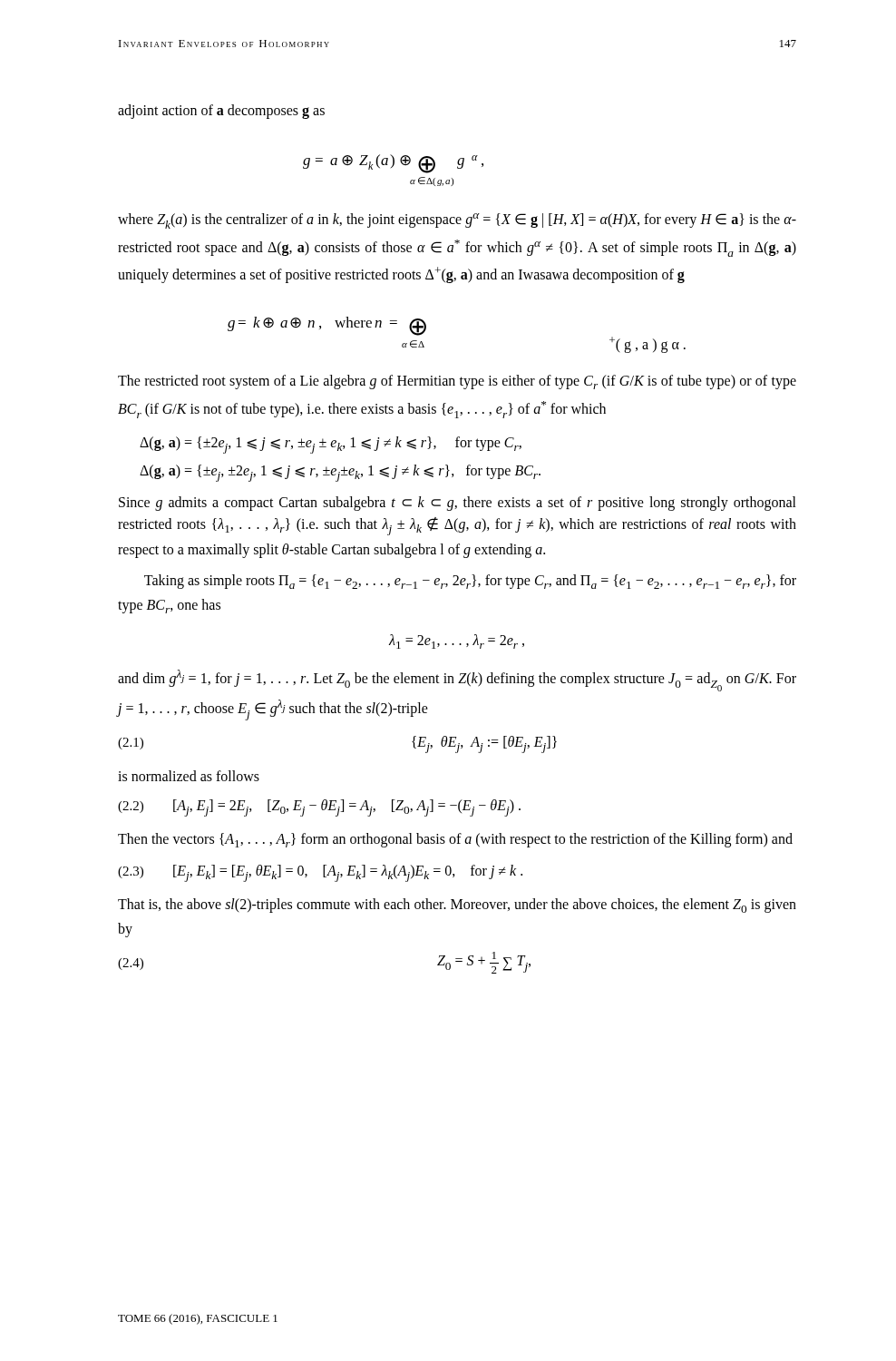
Task: Navigate to the text block starting "(2.1) {Ej, θEj, Aj := [θEj,"
Action: click(457, 744)
